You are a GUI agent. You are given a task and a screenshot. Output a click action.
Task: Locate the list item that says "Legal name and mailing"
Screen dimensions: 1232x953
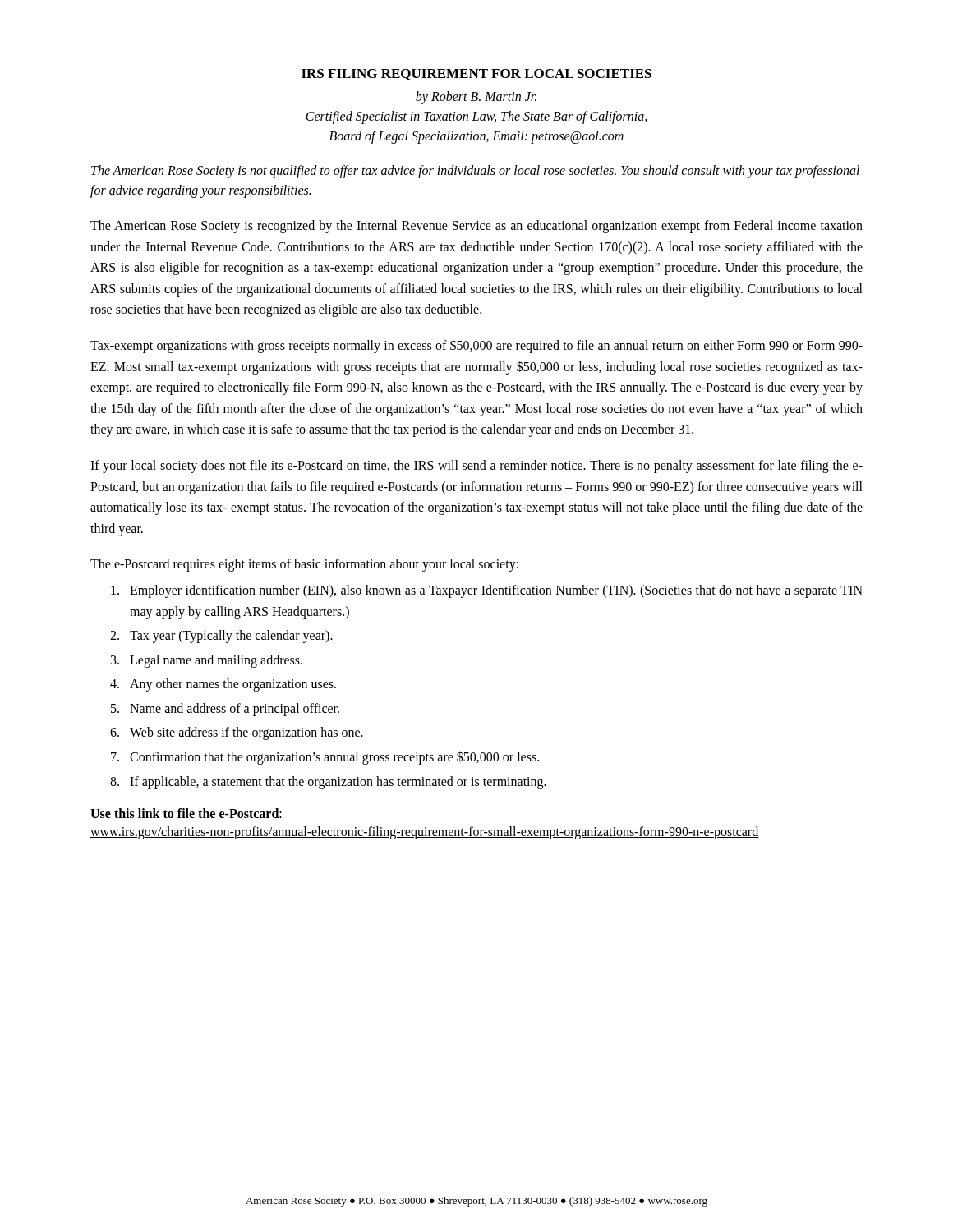click(x=216, y=661)
